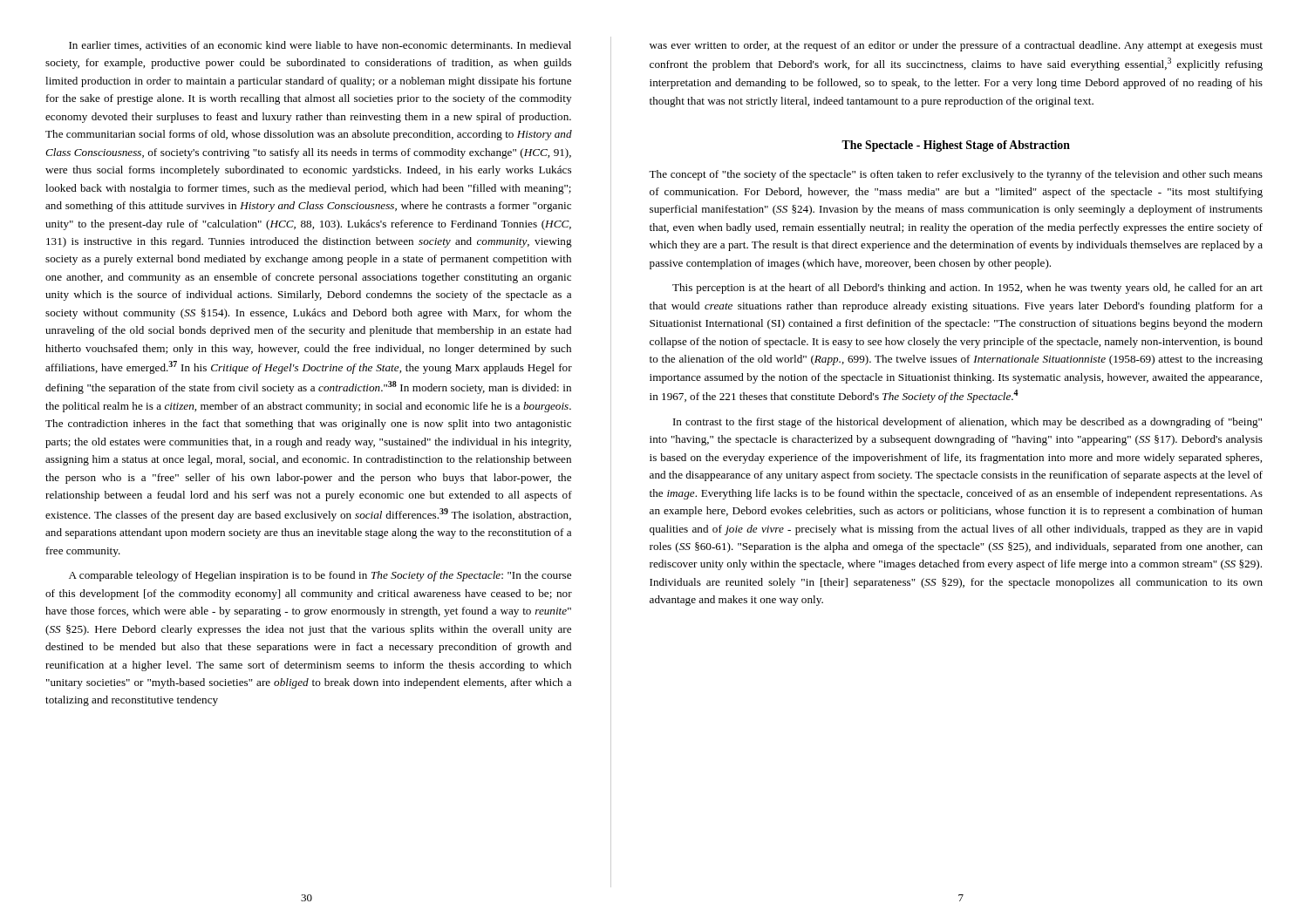This screenshot has height=924, width=1308.
Task: Find the block on this page that starts "A comparable teleology"
Action: tap(308, 638)
